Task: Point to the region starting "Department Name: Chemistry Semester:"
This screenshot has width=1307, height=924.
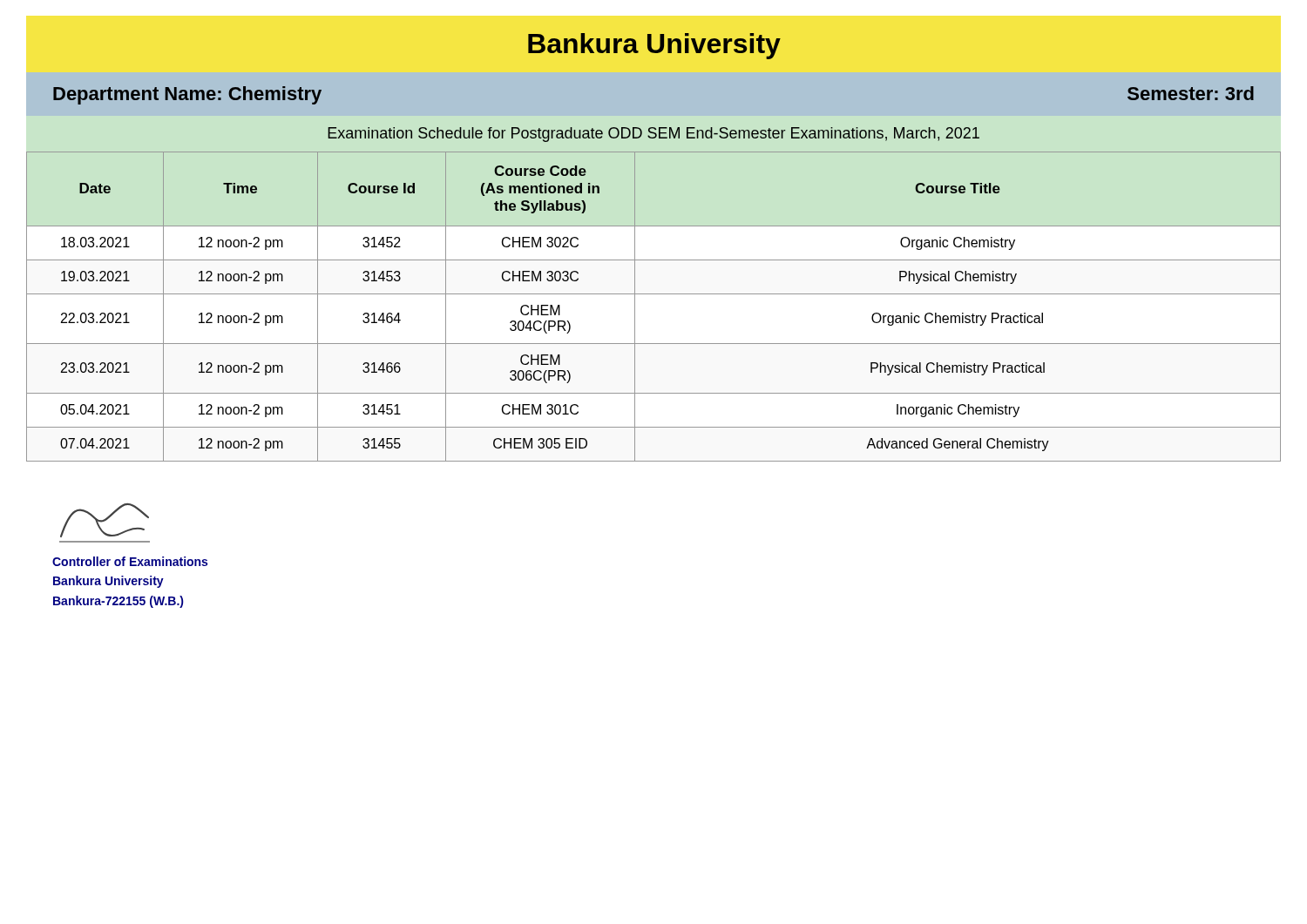Action: coord(183,95)
